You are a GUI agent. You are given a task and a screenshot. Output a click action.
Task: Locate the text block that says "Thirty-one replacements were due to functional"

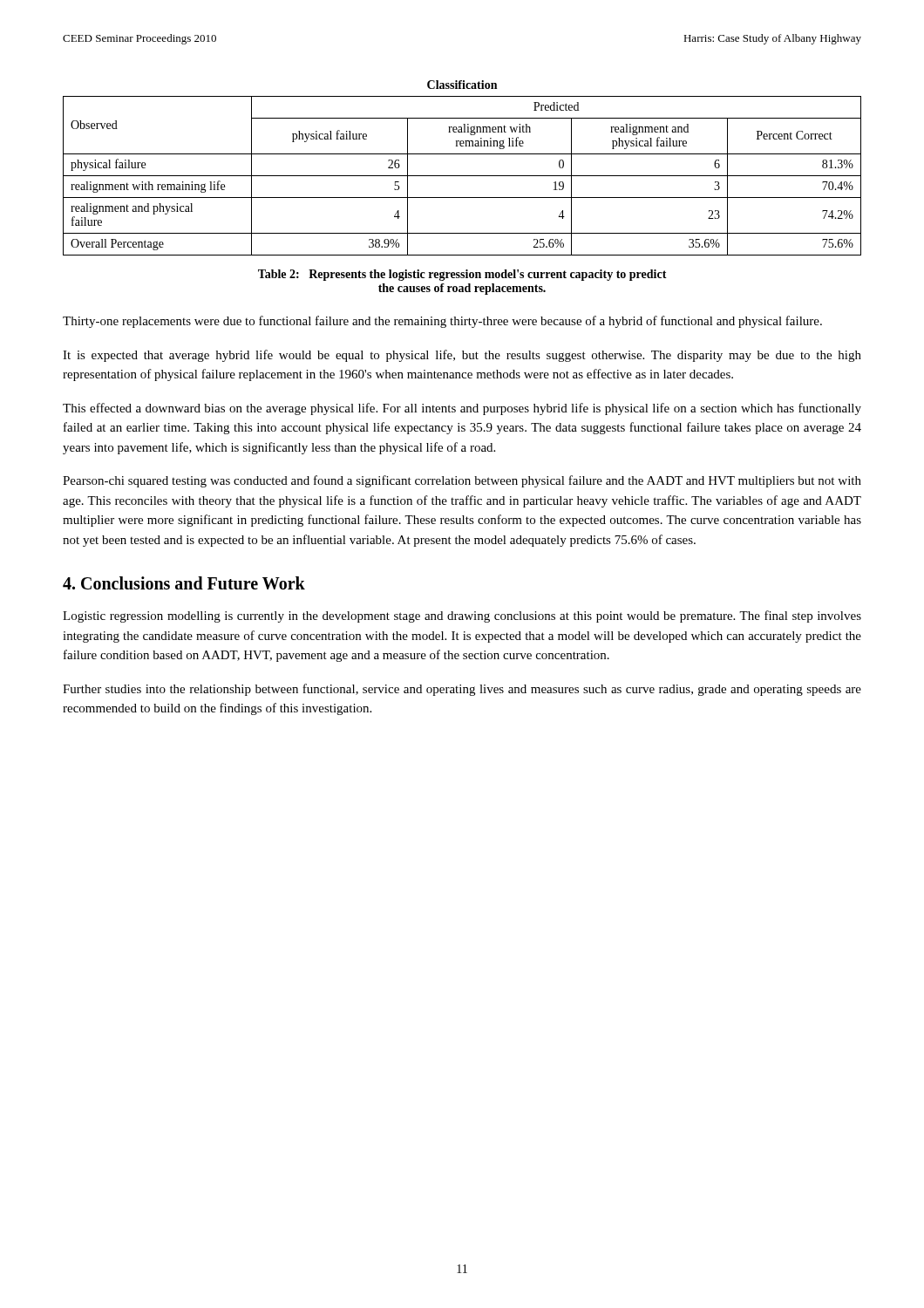[x=443, y=321]
